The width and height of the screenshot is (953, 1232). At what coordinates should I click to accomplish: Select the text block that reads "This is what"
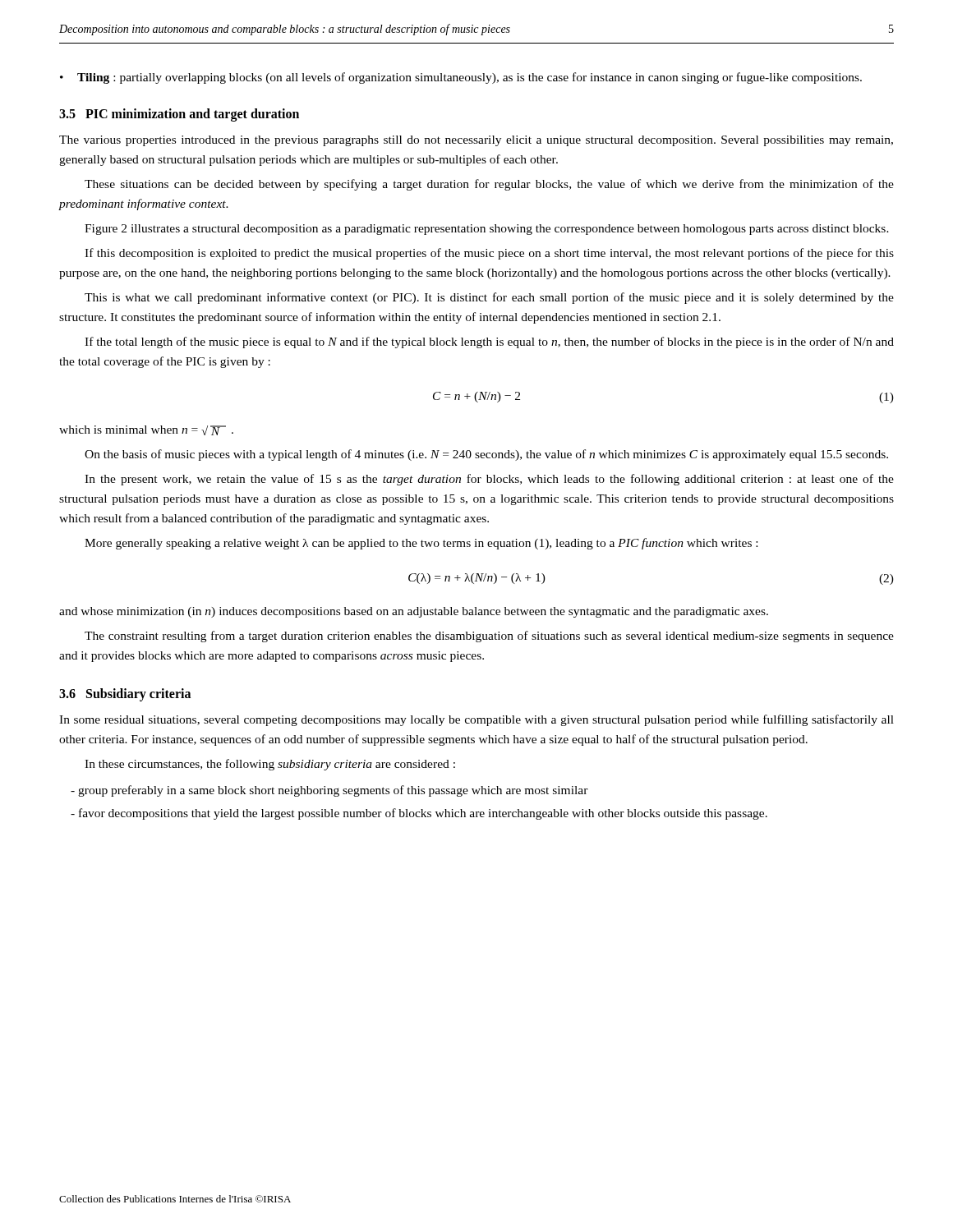click(x=476, y=307)
